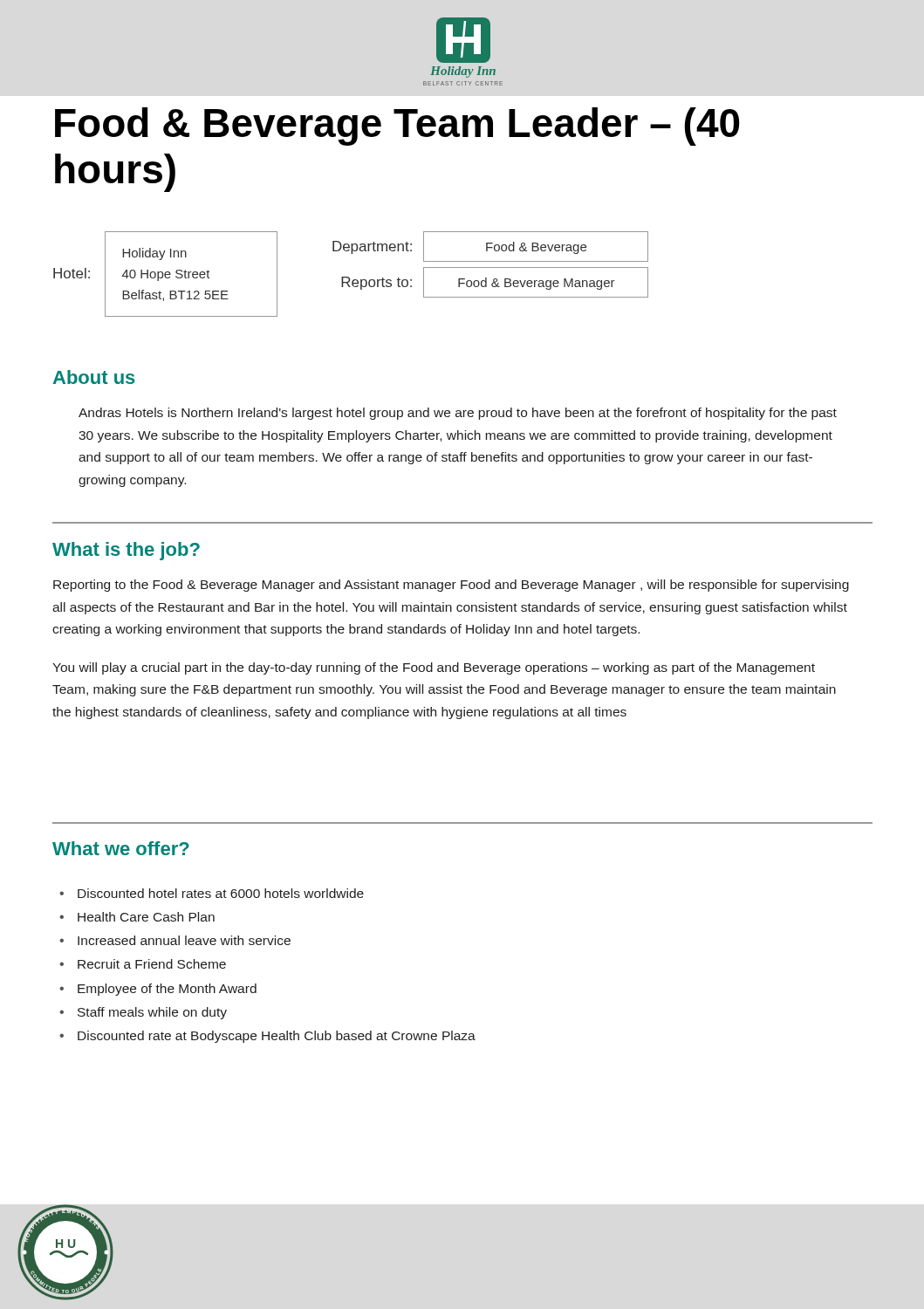This screenshot has width=924, height=1309.
Task: Click on the list item that says "Staff meals while on"
Action: [152, 1012]
